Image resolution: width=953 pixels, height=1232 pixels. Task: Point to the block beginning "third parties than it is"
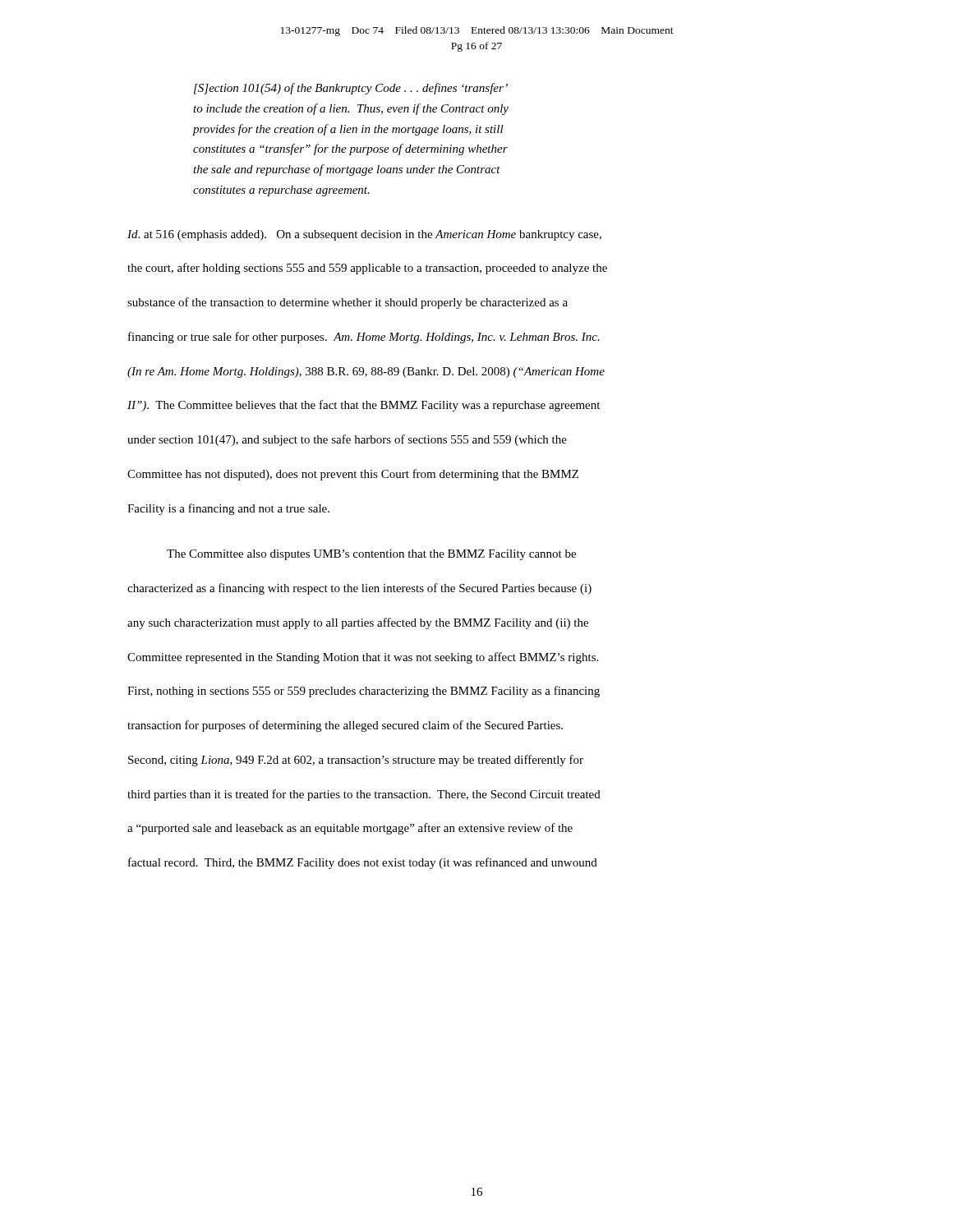[x=364, y=794]
